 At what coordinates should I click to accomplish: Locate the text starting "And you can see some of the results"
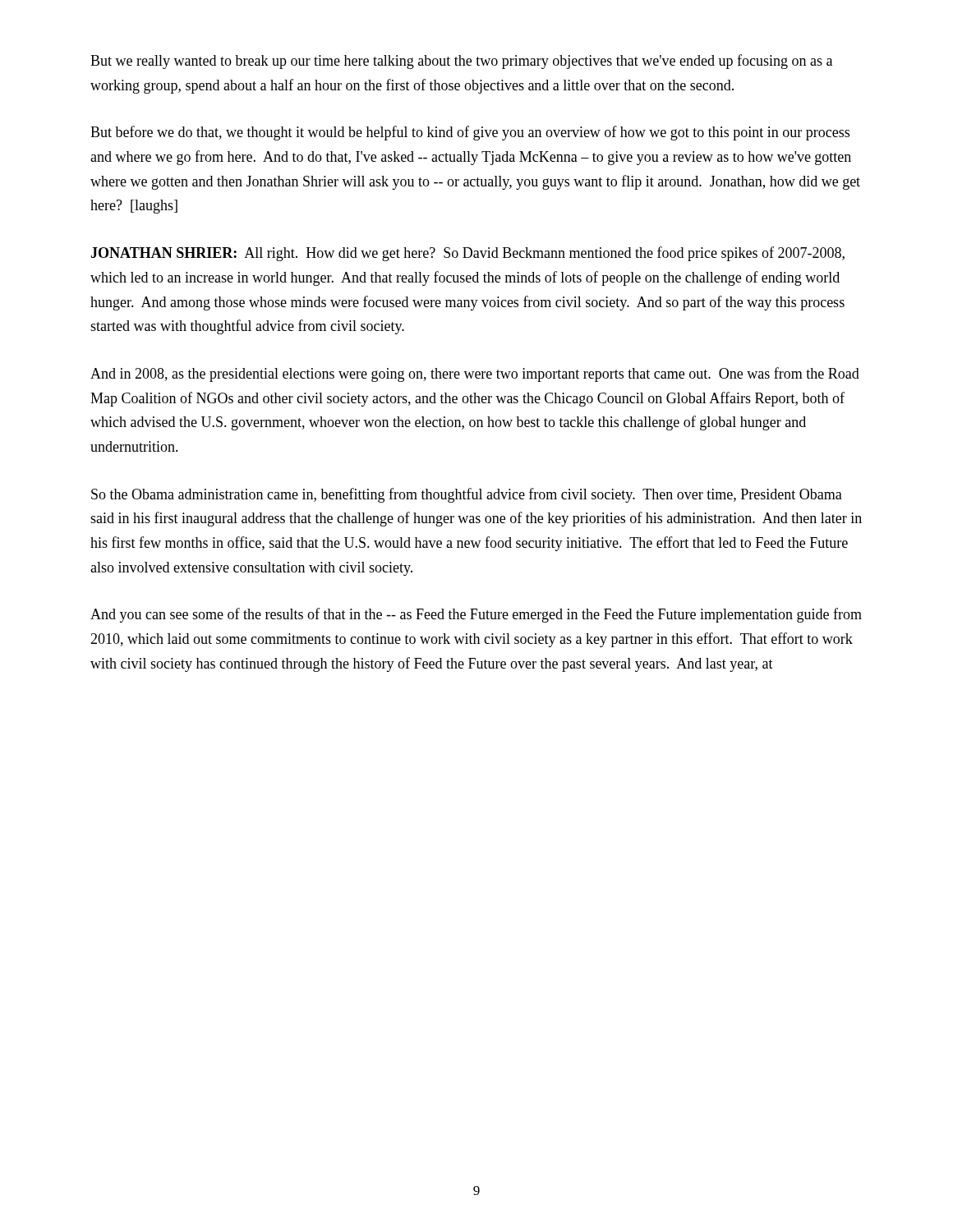click(476, 639)
